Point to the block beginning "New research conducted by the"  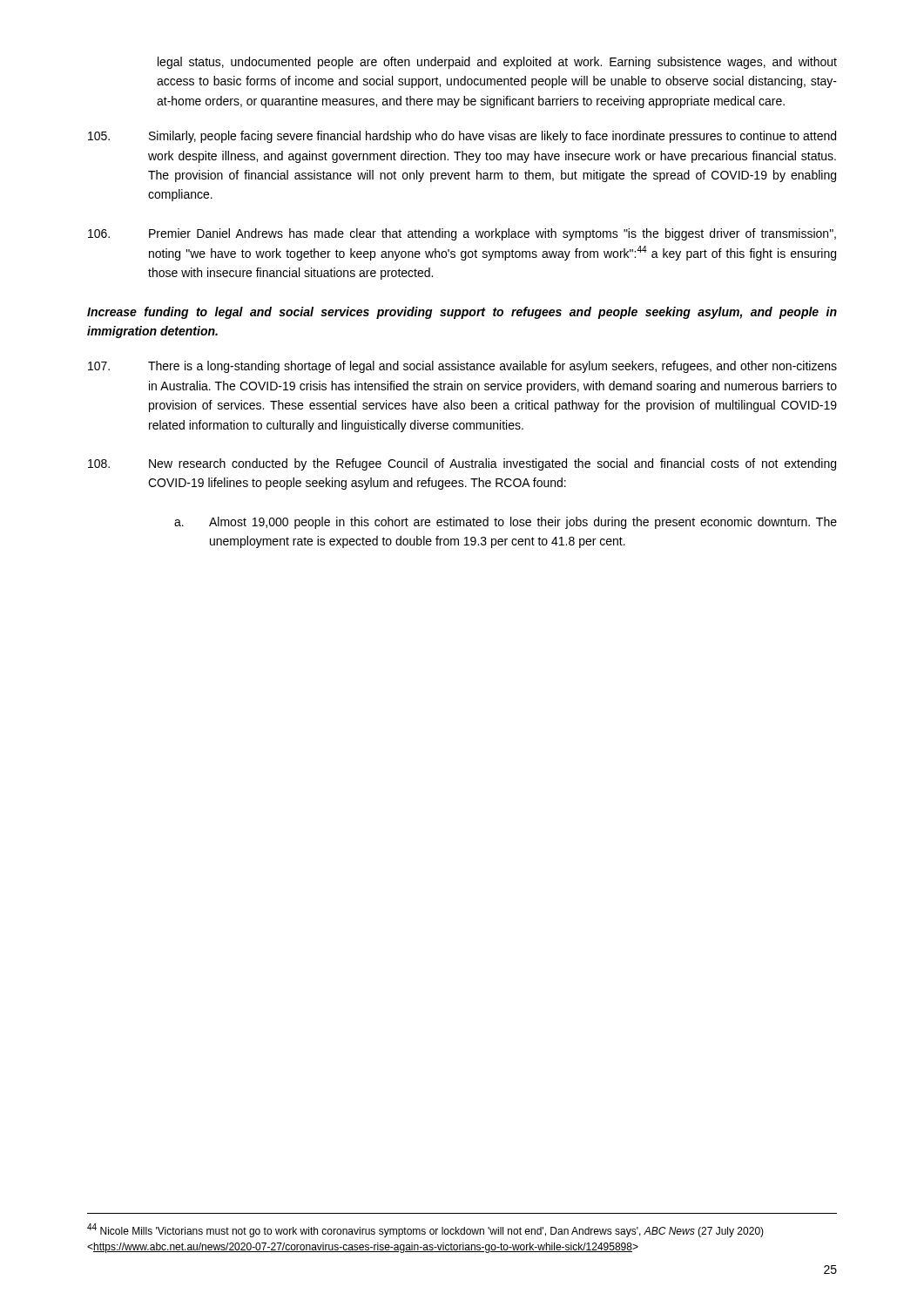(462, 473)
